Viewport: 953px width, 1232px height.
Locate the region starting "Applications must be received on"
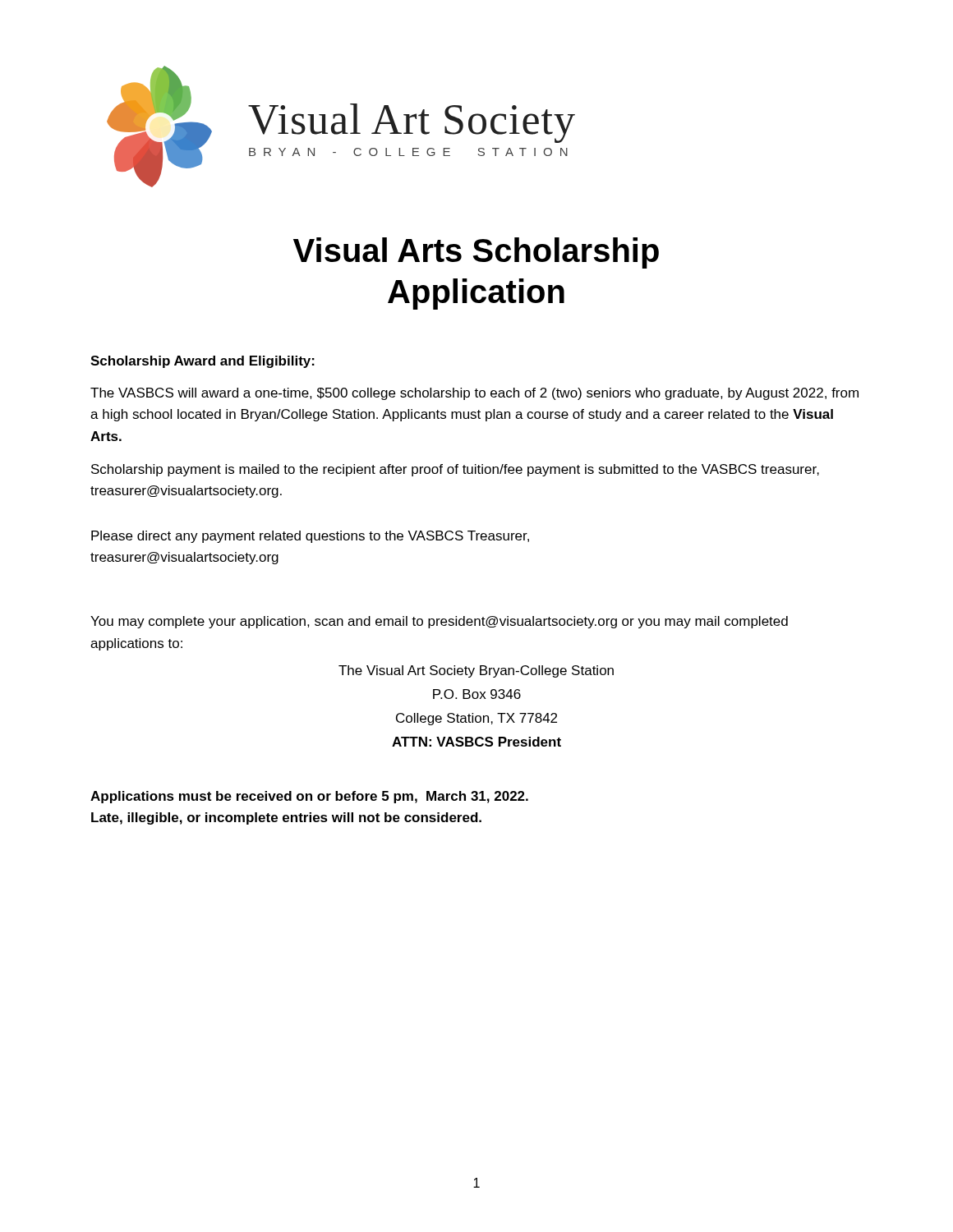click(x=310, y=807)
